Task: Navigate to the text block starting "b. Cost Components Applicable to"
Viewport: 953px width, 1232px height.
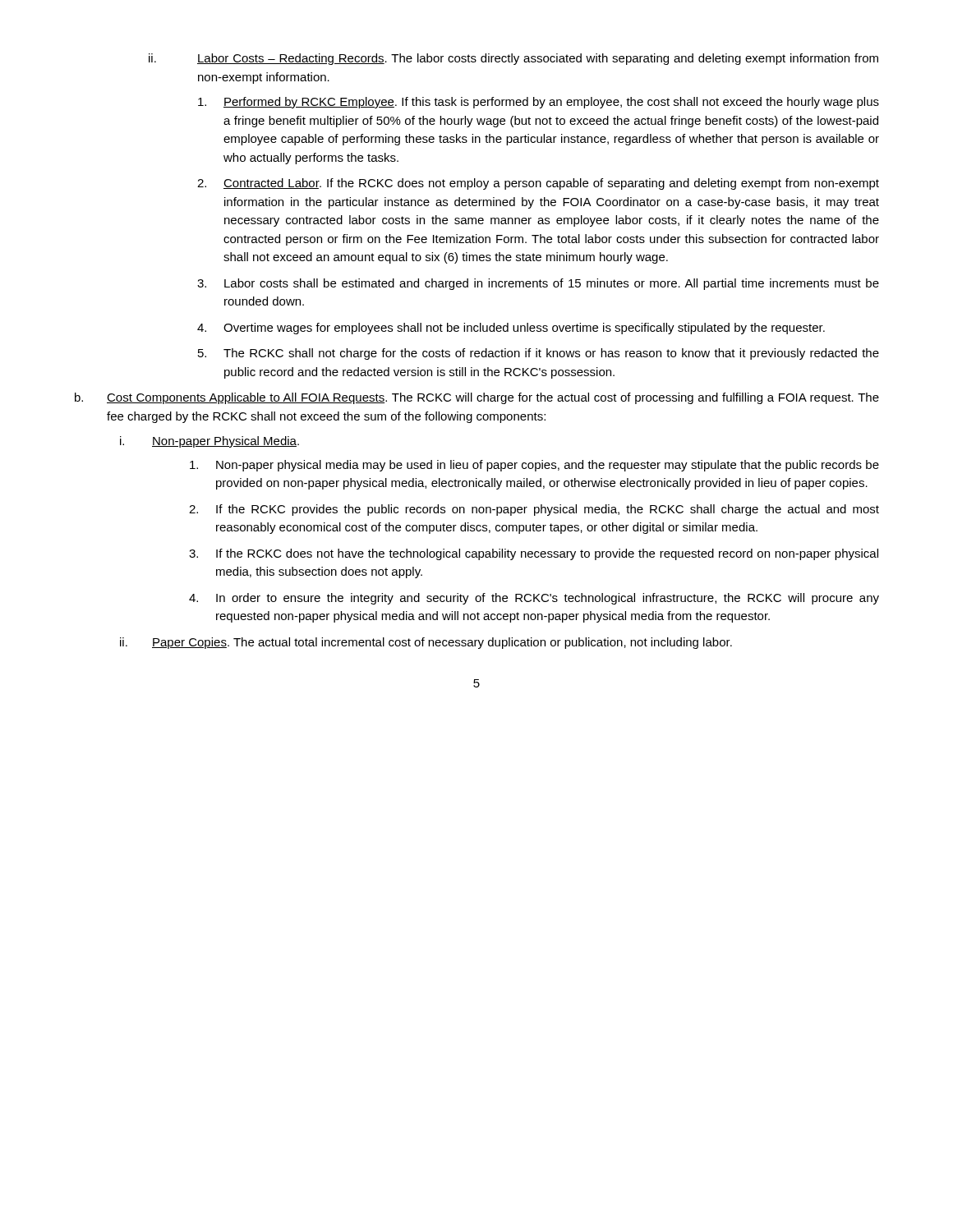Action: coord(476,407)
